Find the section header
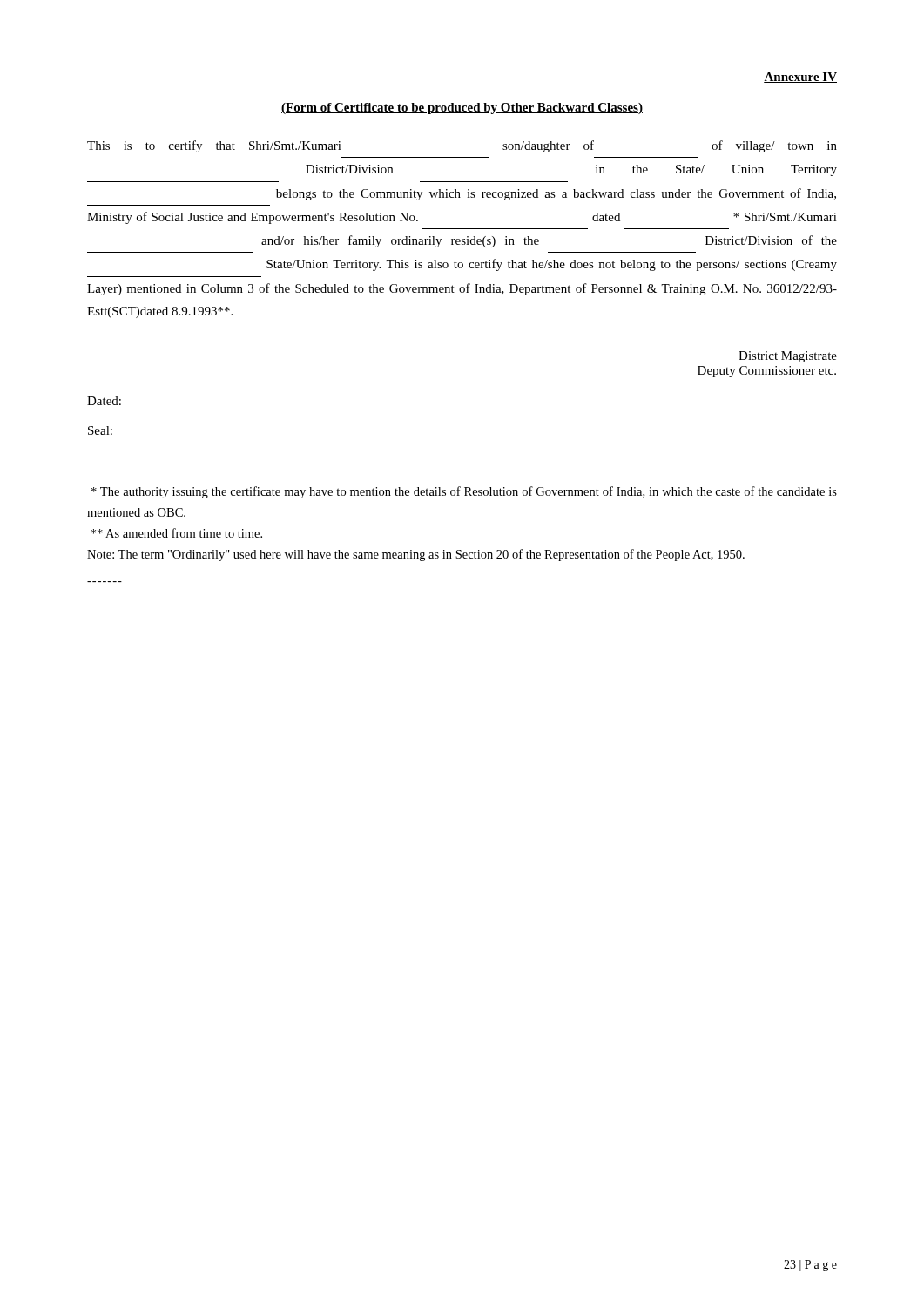This screenshot has height=1307, width=924. click(x=801, y=77)
